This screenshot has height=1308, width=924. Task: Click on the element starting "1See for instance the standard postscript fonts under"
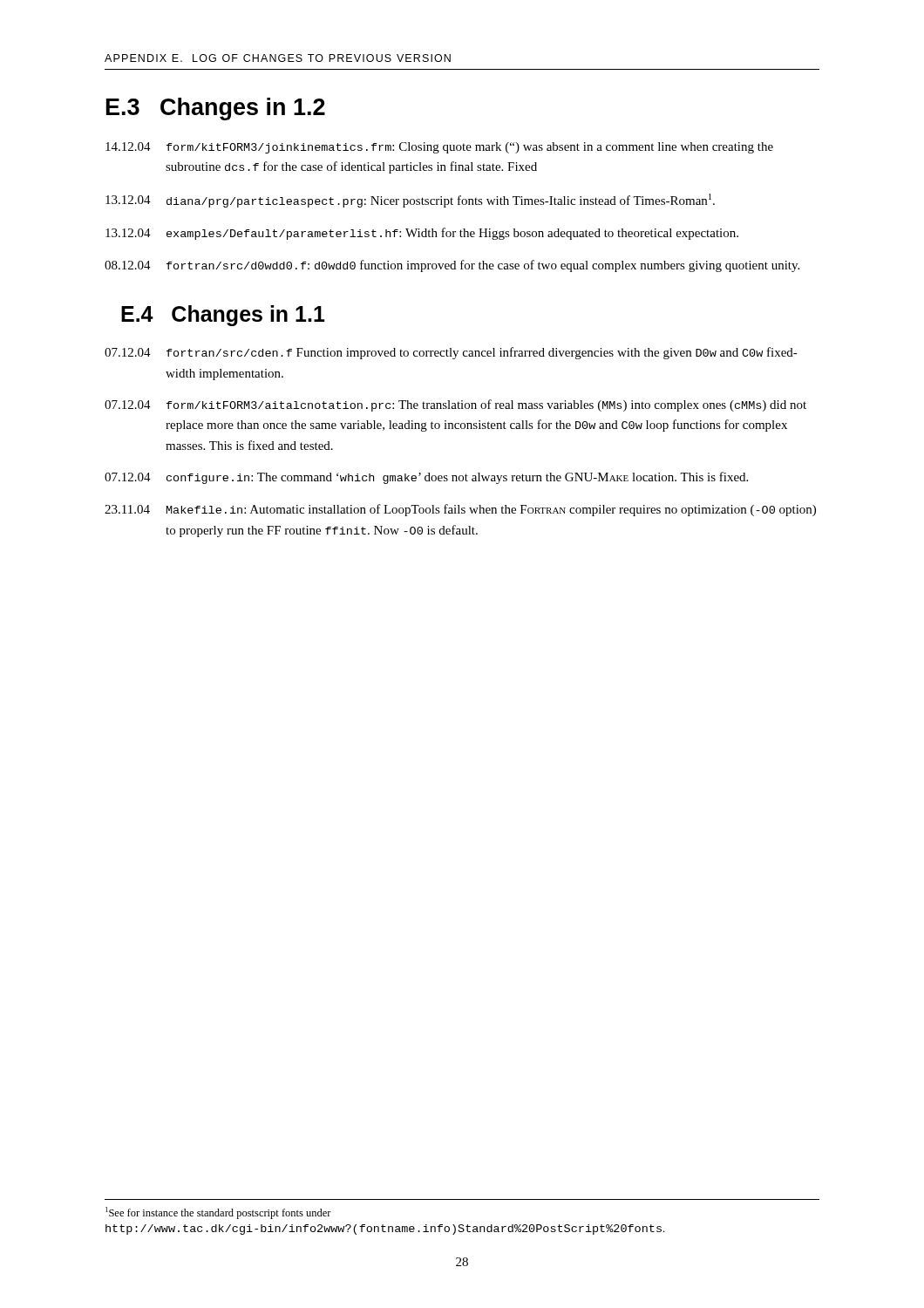[385, 1221]
